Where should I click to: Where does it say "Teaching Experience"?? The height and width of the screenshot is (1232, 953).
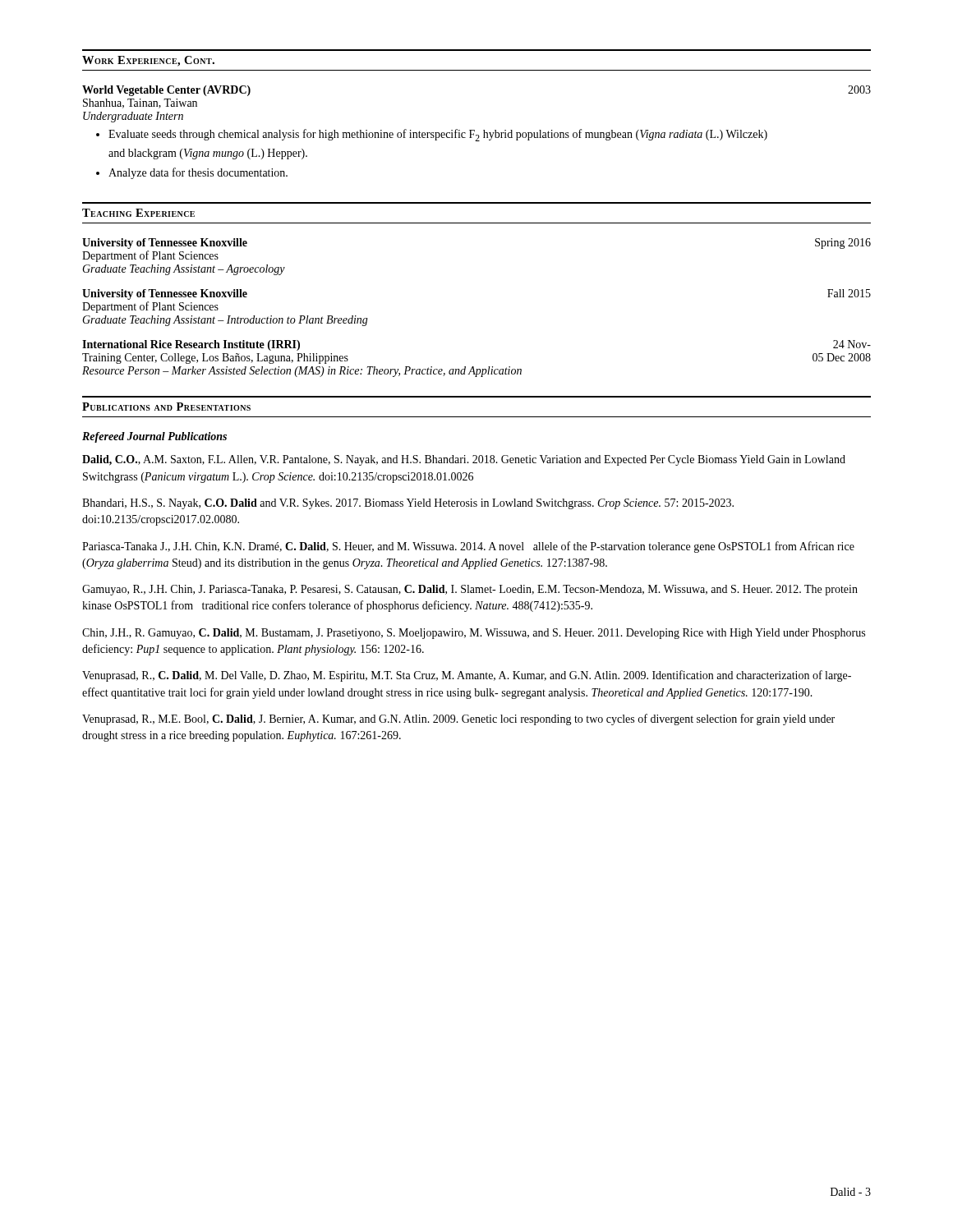click(x=139, y=213)
